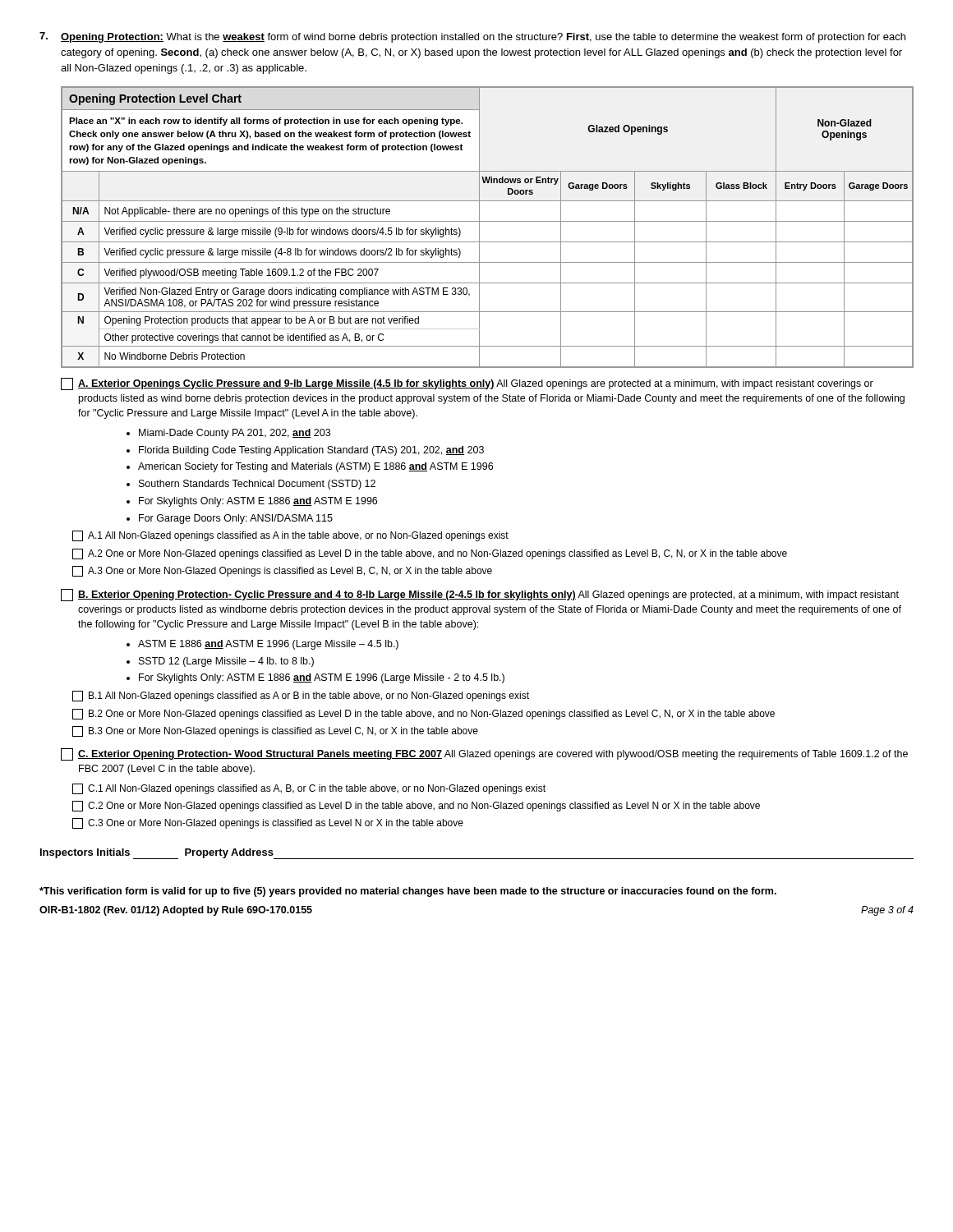Point to "Inspectors Initials Property Address"
The height and width of the screenshot is (1232, 953).
[476, 852]
